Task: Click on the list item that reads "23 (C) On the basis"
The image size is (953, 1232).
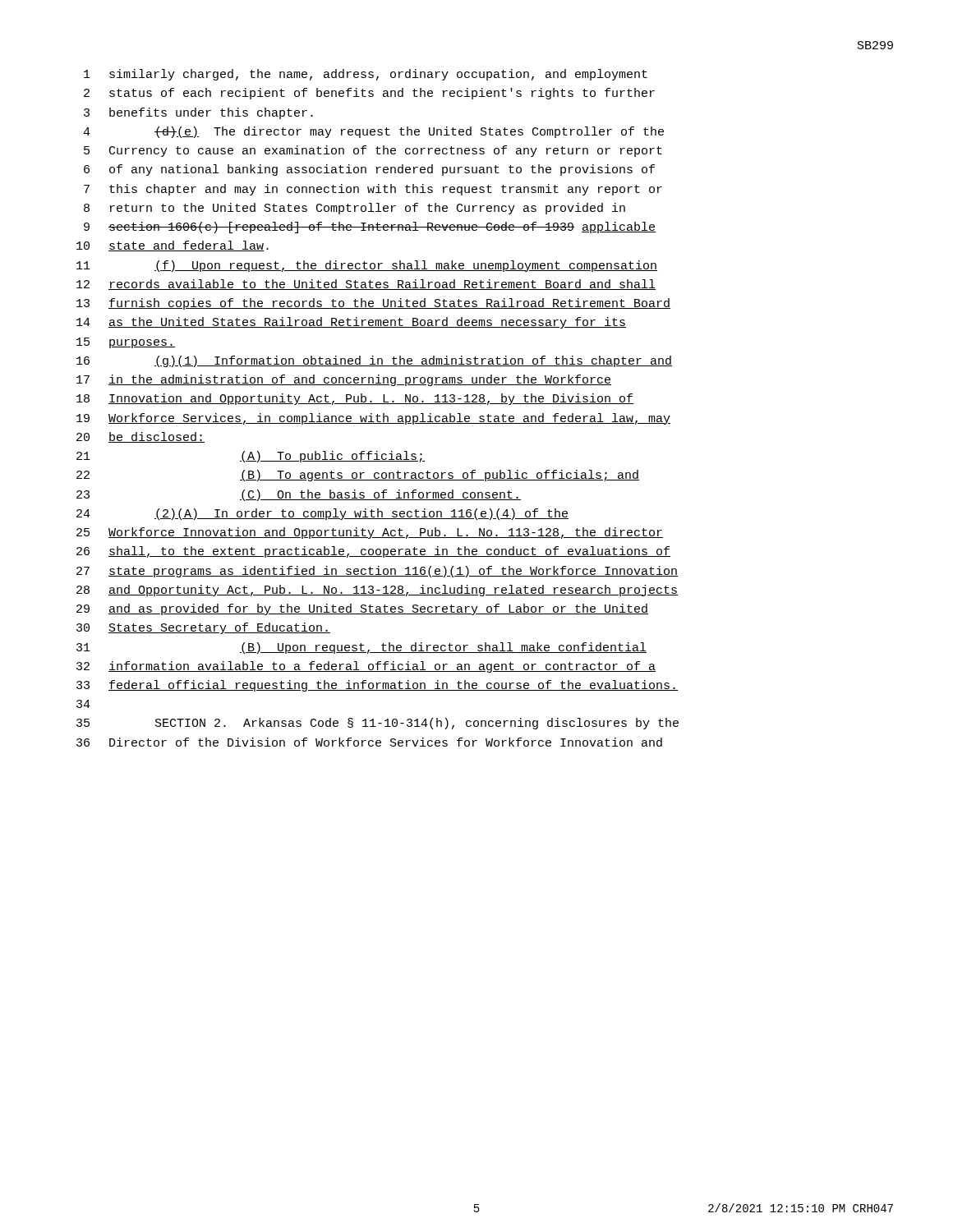Action: tap(476, 495)
